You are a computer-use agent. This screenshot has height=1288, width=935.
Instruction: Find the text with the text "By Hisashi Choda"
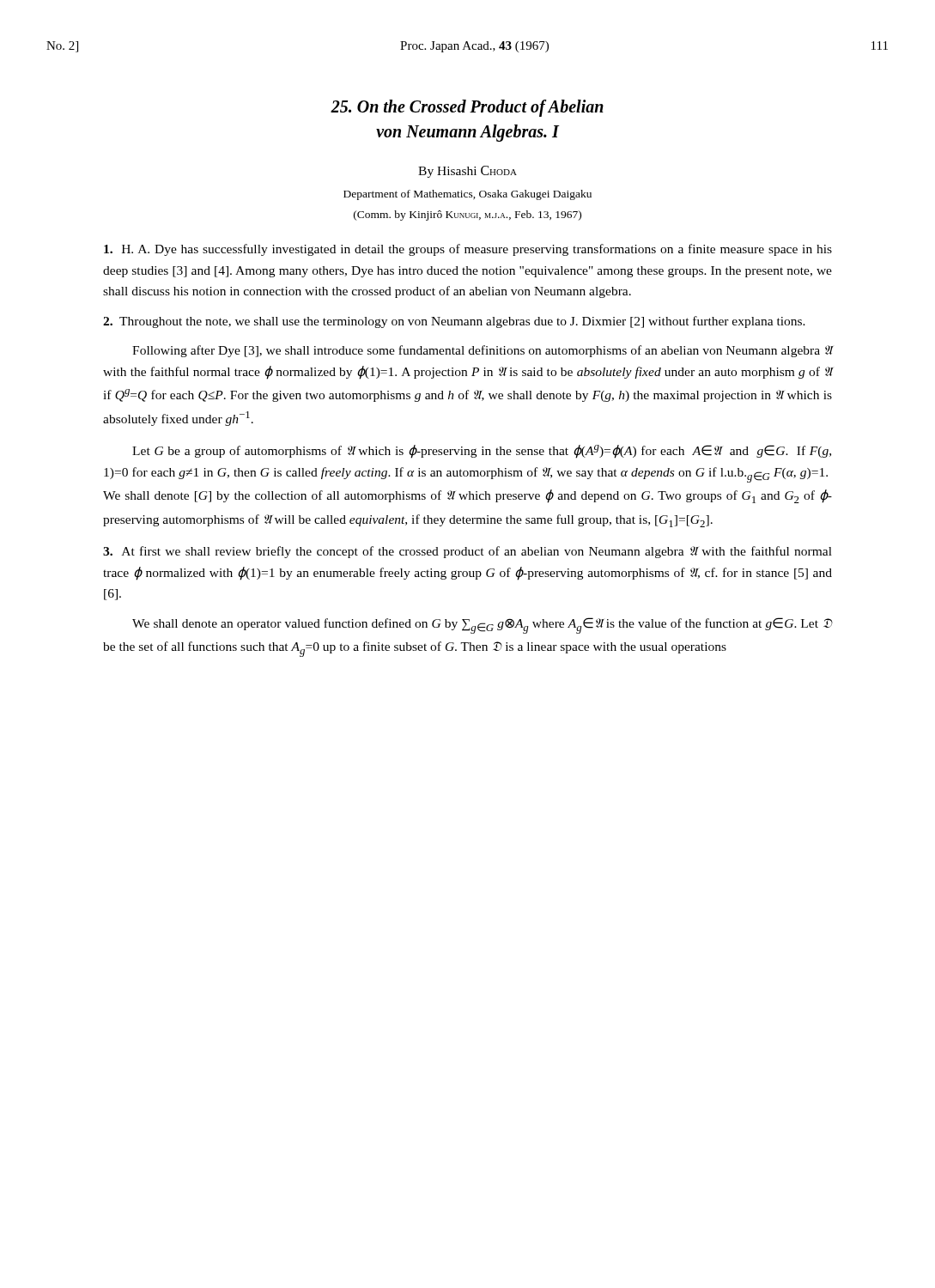click(468, 170)
